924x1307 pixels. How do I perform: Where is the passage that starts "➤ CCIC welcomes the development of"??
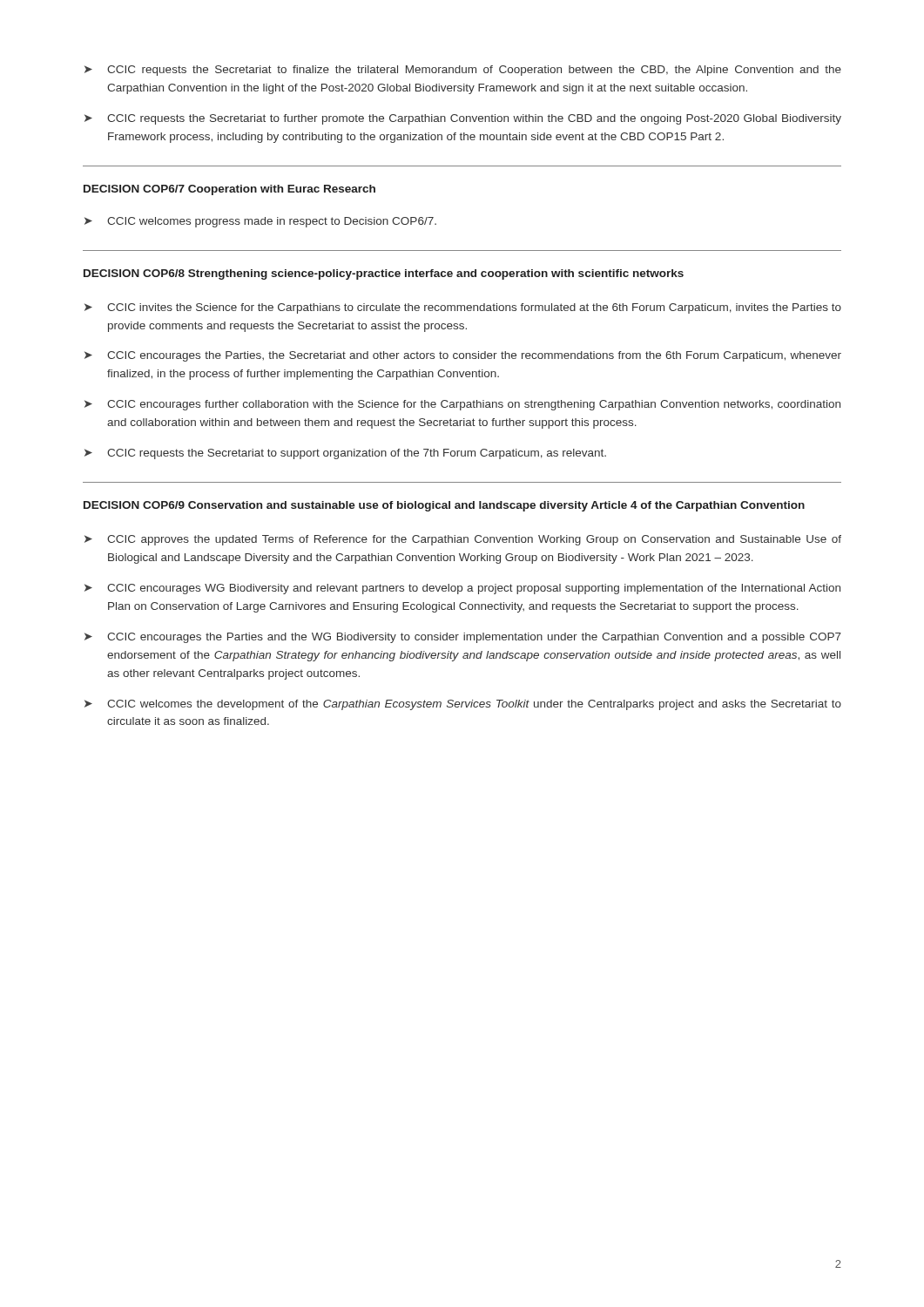tap(462, 713)
